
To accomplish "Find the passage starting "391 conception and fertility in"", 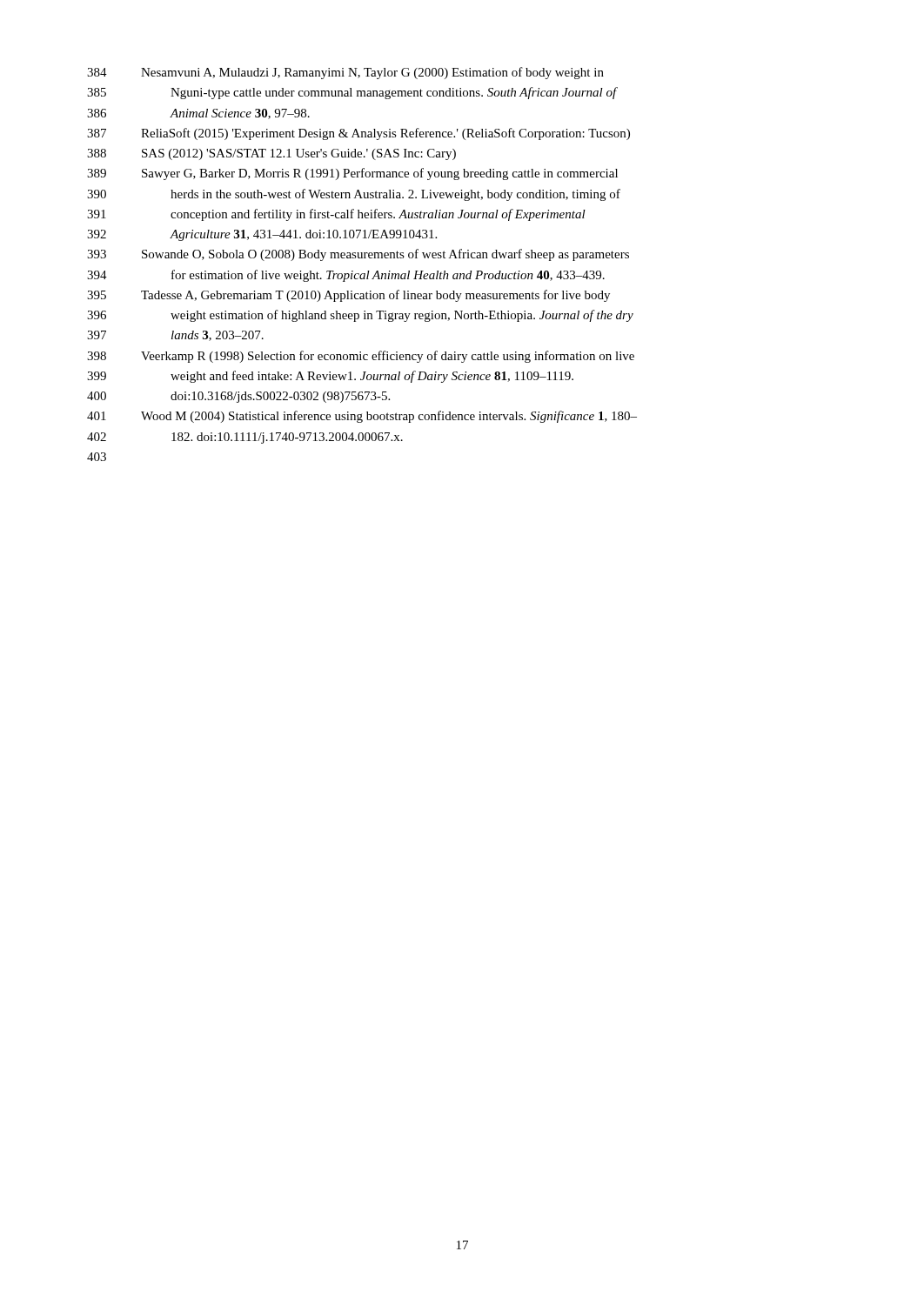I will 471,214.
